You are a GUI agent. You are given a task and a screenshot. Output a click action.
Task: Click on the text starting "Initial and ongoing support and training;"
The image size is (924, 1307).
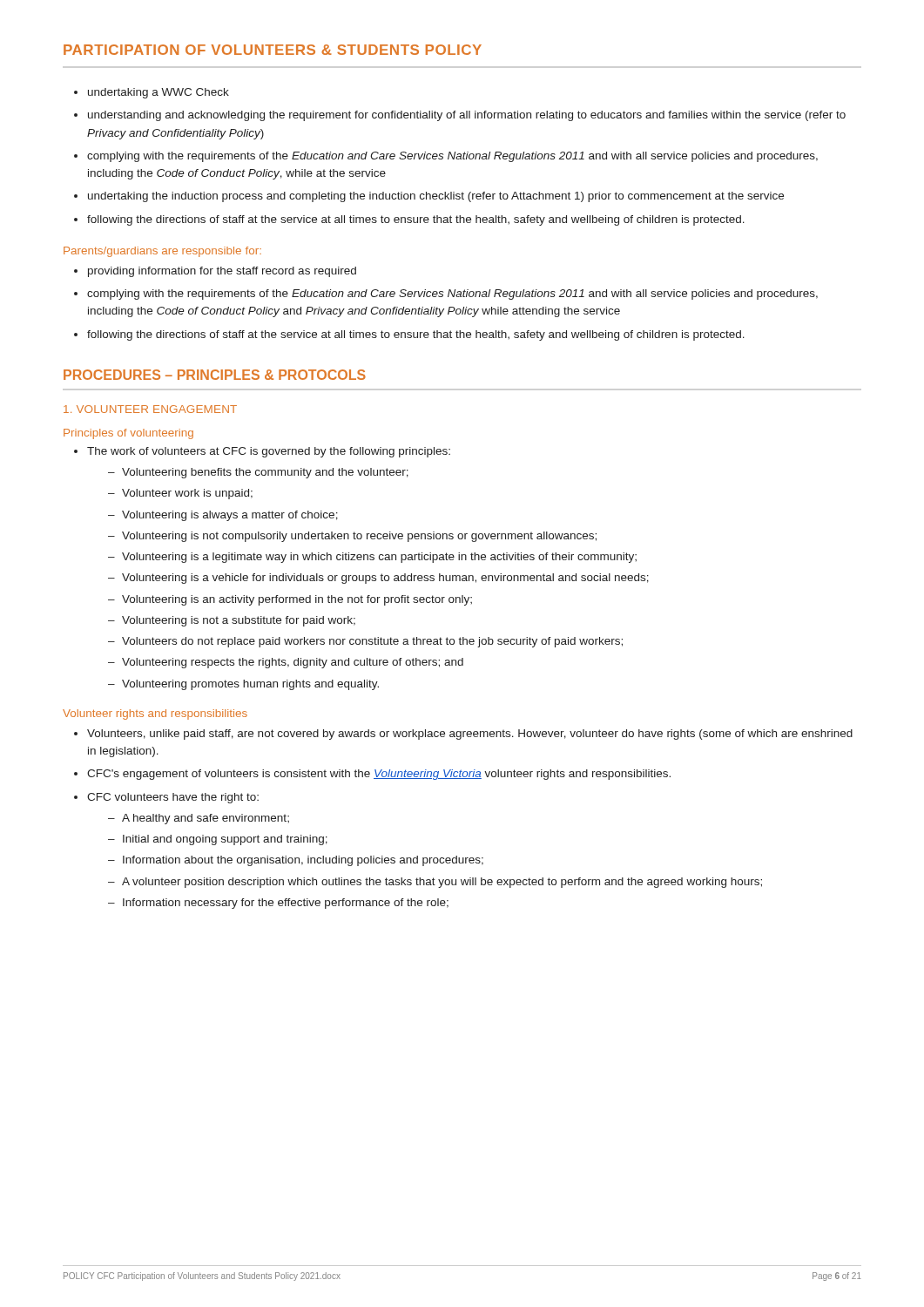point(225,839)
